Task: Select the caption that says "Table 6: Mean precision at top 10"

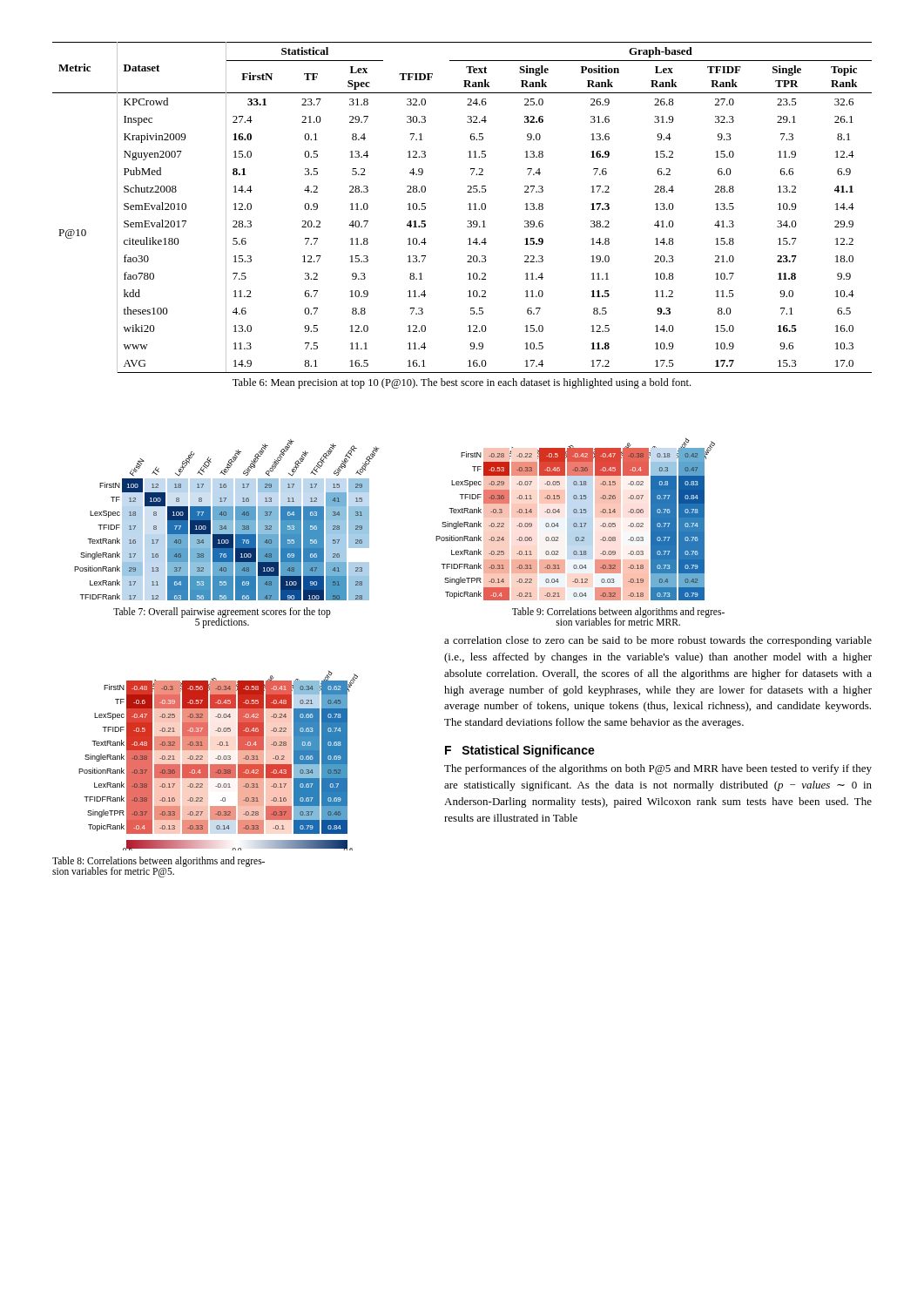Action: pyautogui.click(x=462, y=382)
